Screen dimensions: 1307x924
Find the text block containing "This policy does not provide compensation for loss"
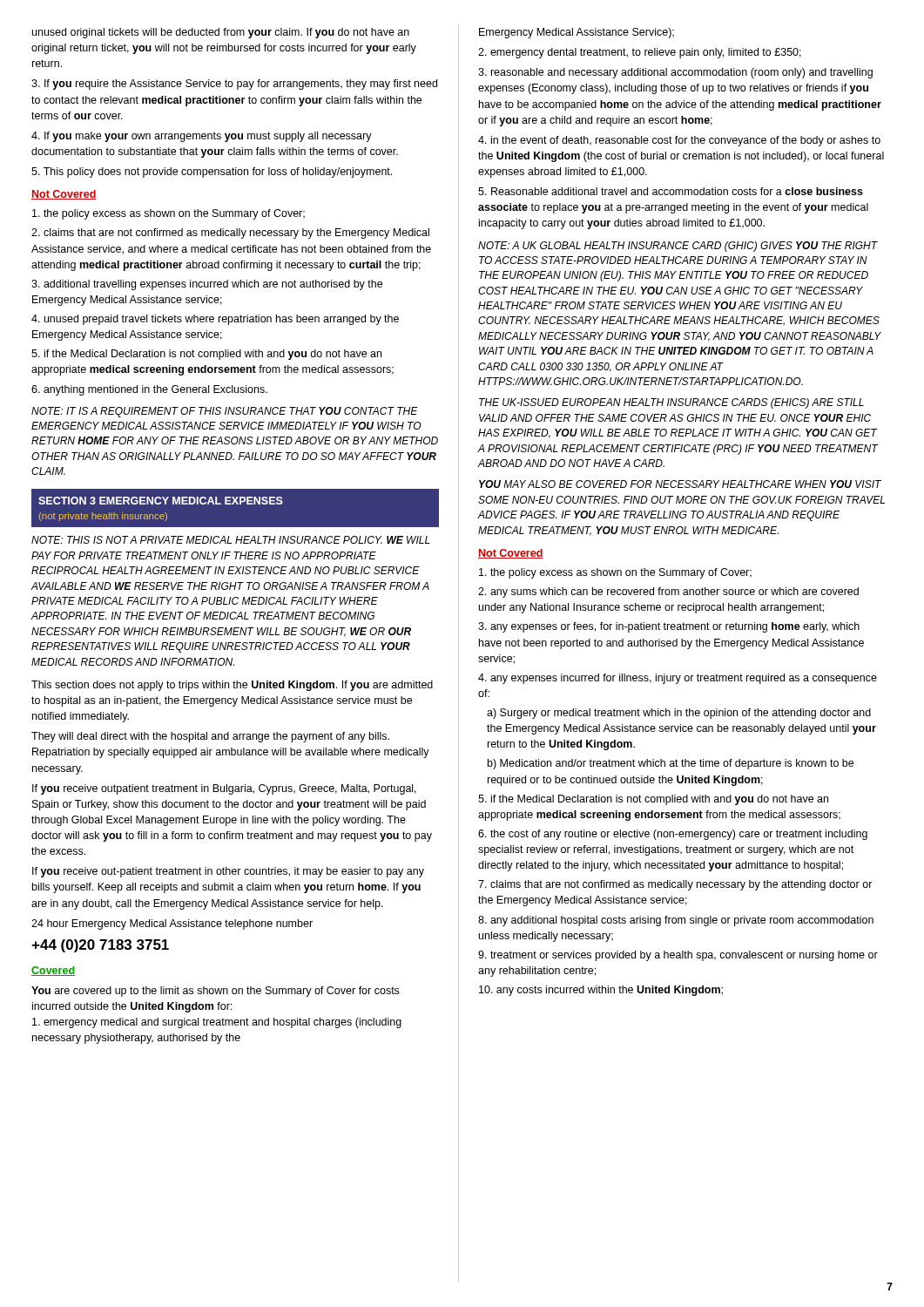(x=212, y=172)
